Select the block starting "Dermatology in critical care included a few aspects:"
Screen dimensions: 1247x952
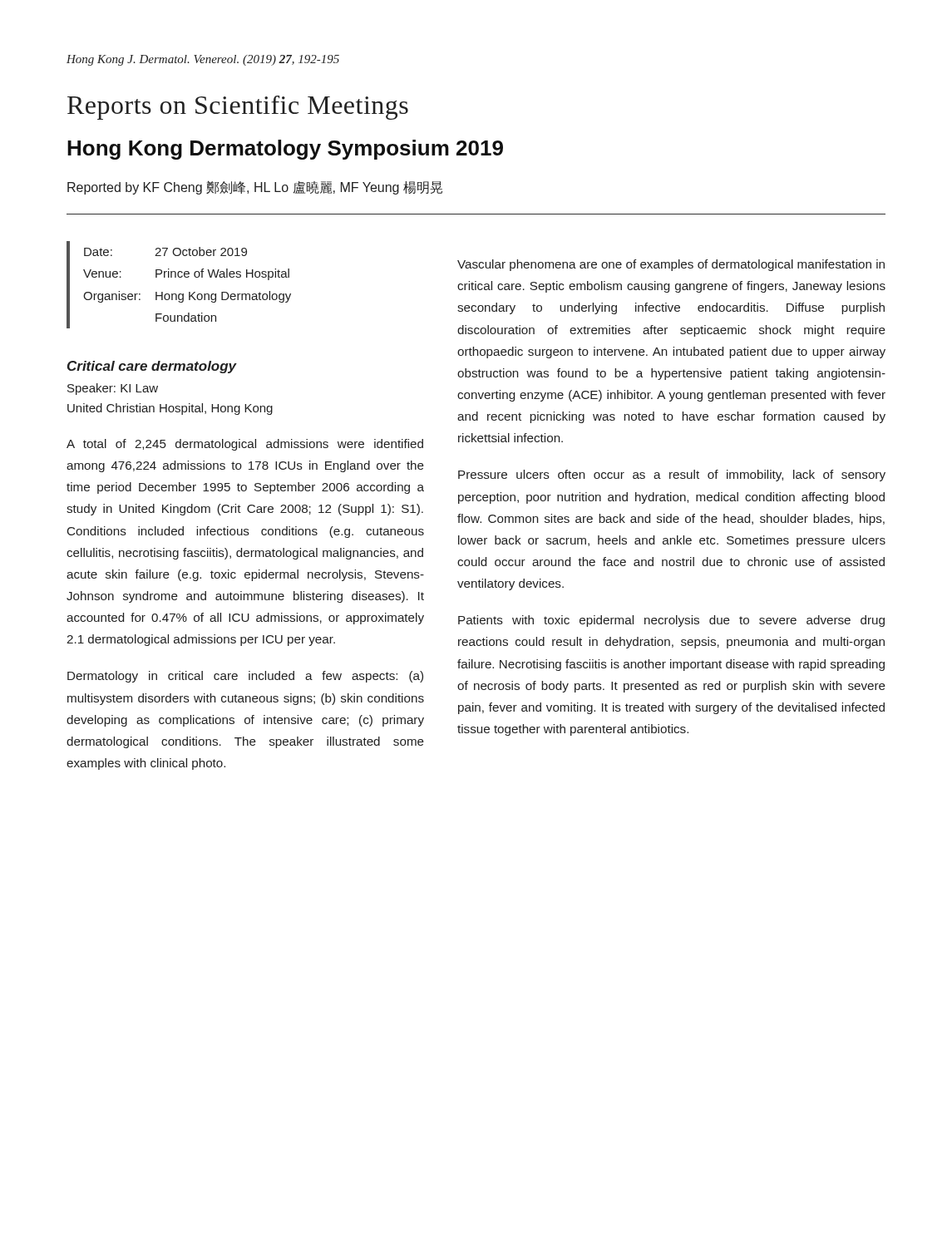tap(245, 720)
